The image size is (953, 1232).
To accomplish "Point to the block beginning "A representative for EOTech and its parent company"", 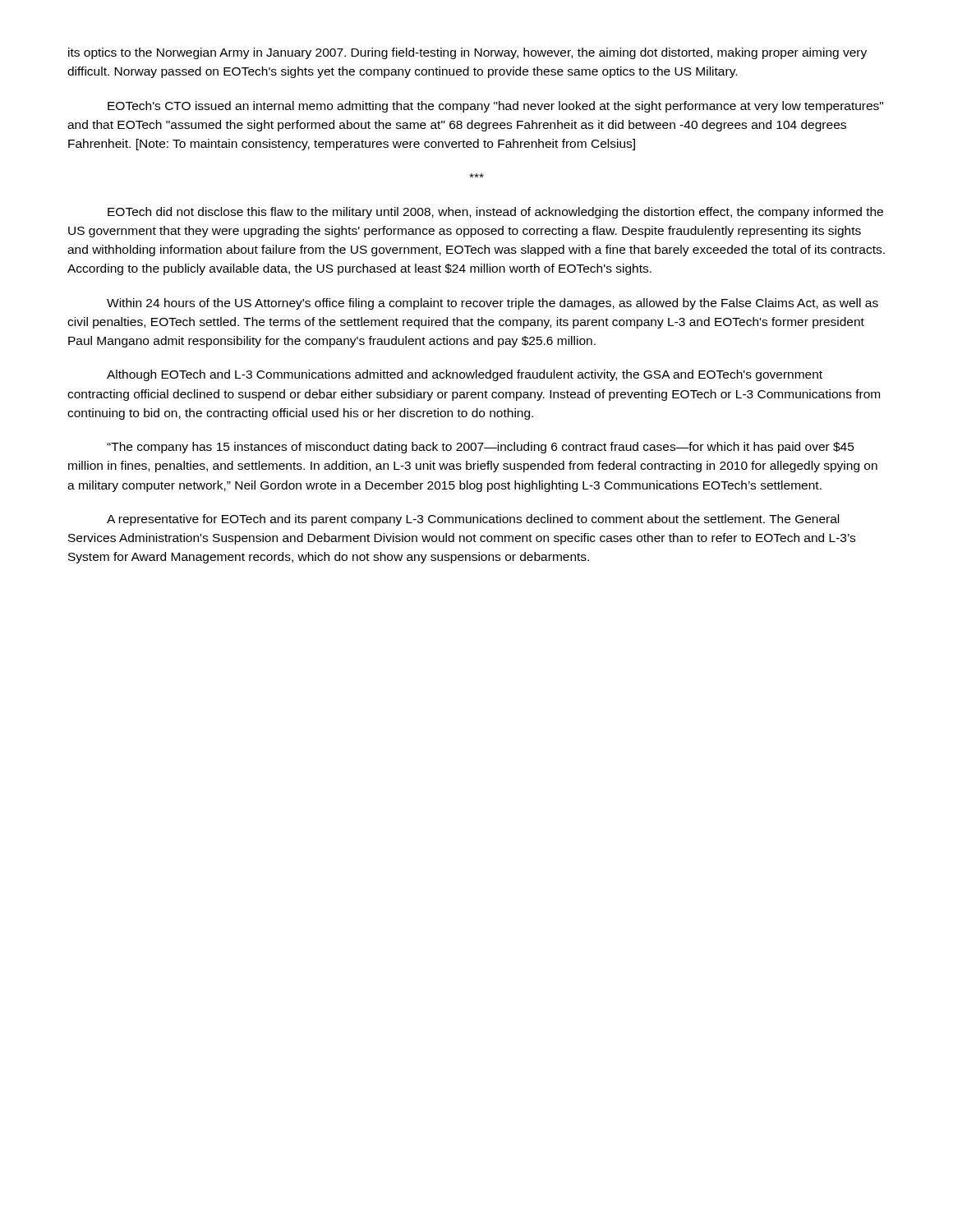I will (x=462, y=538).
